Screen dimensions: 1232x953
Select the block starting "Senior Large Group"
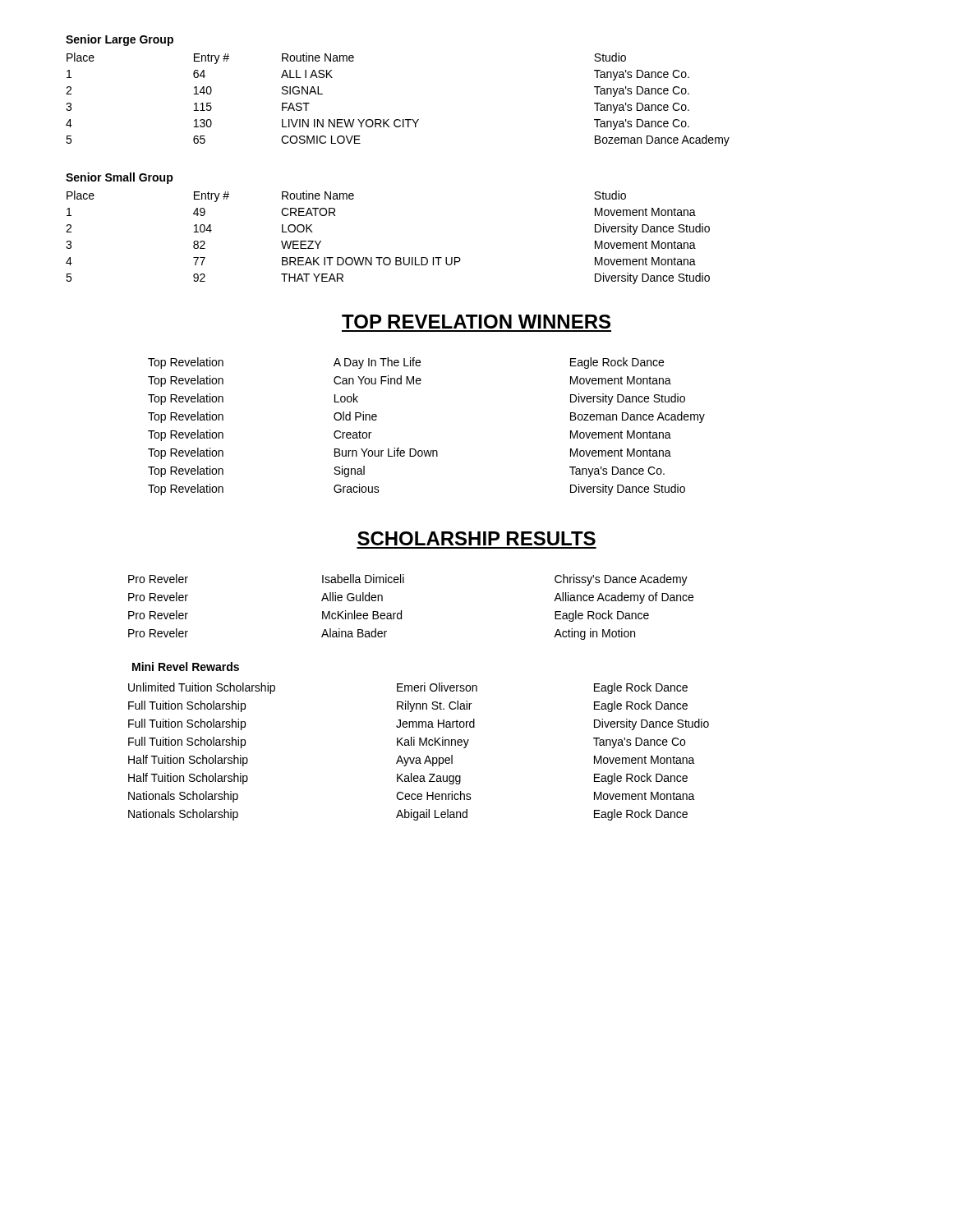click(120, 39)
